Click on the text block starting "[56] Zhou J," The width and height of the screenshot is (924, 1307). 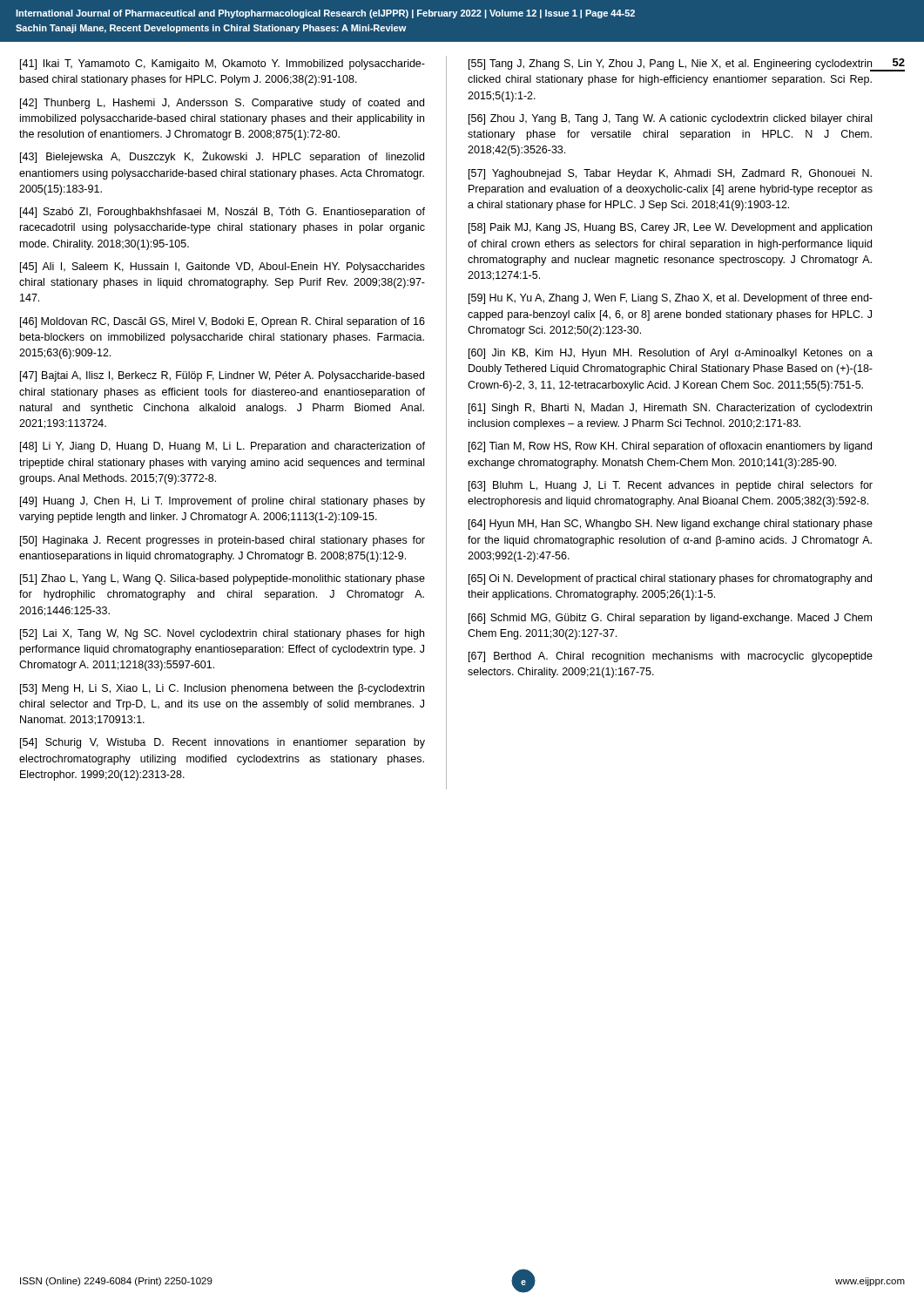point(670,134)
